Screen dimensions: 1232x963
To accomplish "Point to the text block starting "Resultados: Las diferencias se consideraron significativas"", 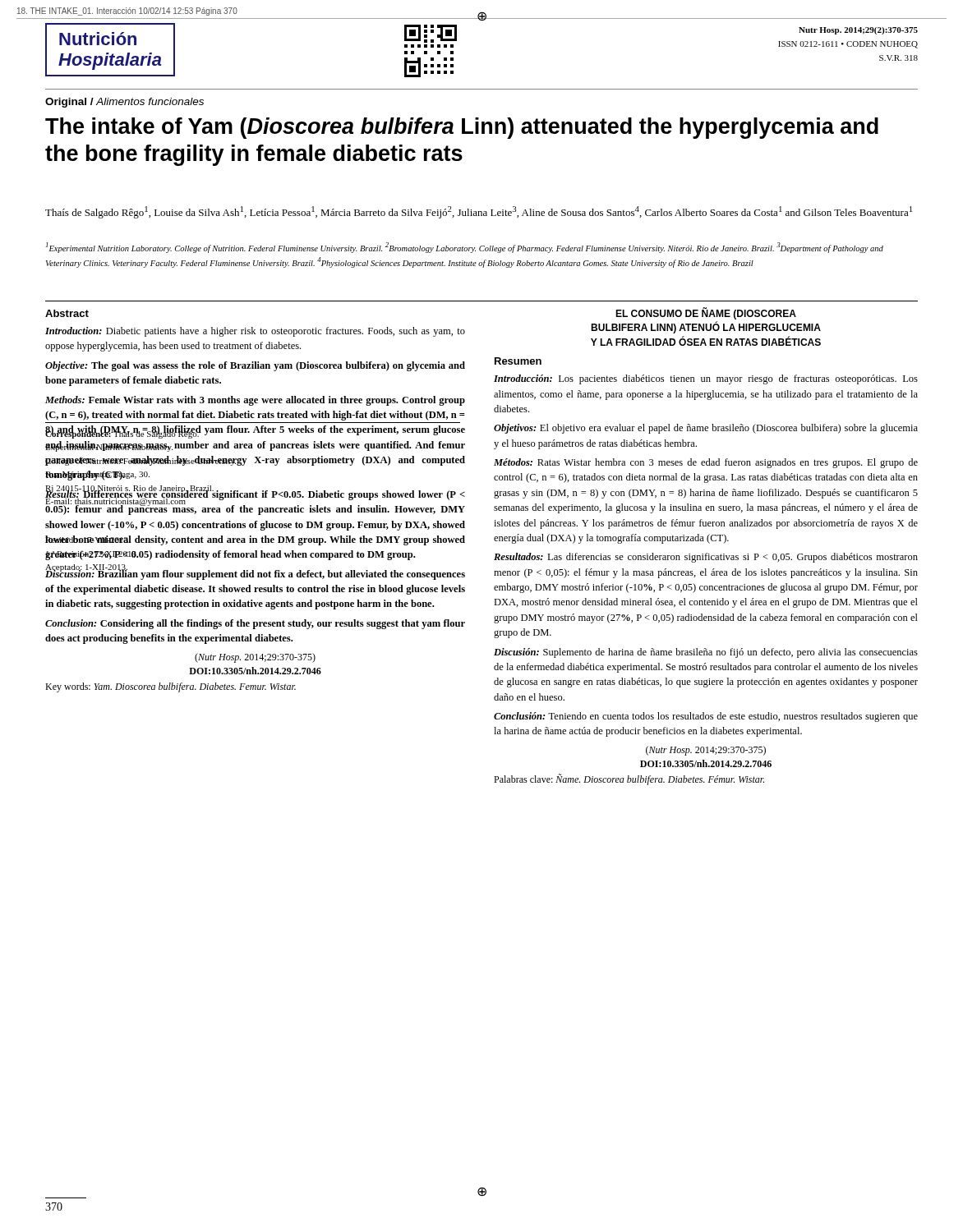I will tap(706, 595).
